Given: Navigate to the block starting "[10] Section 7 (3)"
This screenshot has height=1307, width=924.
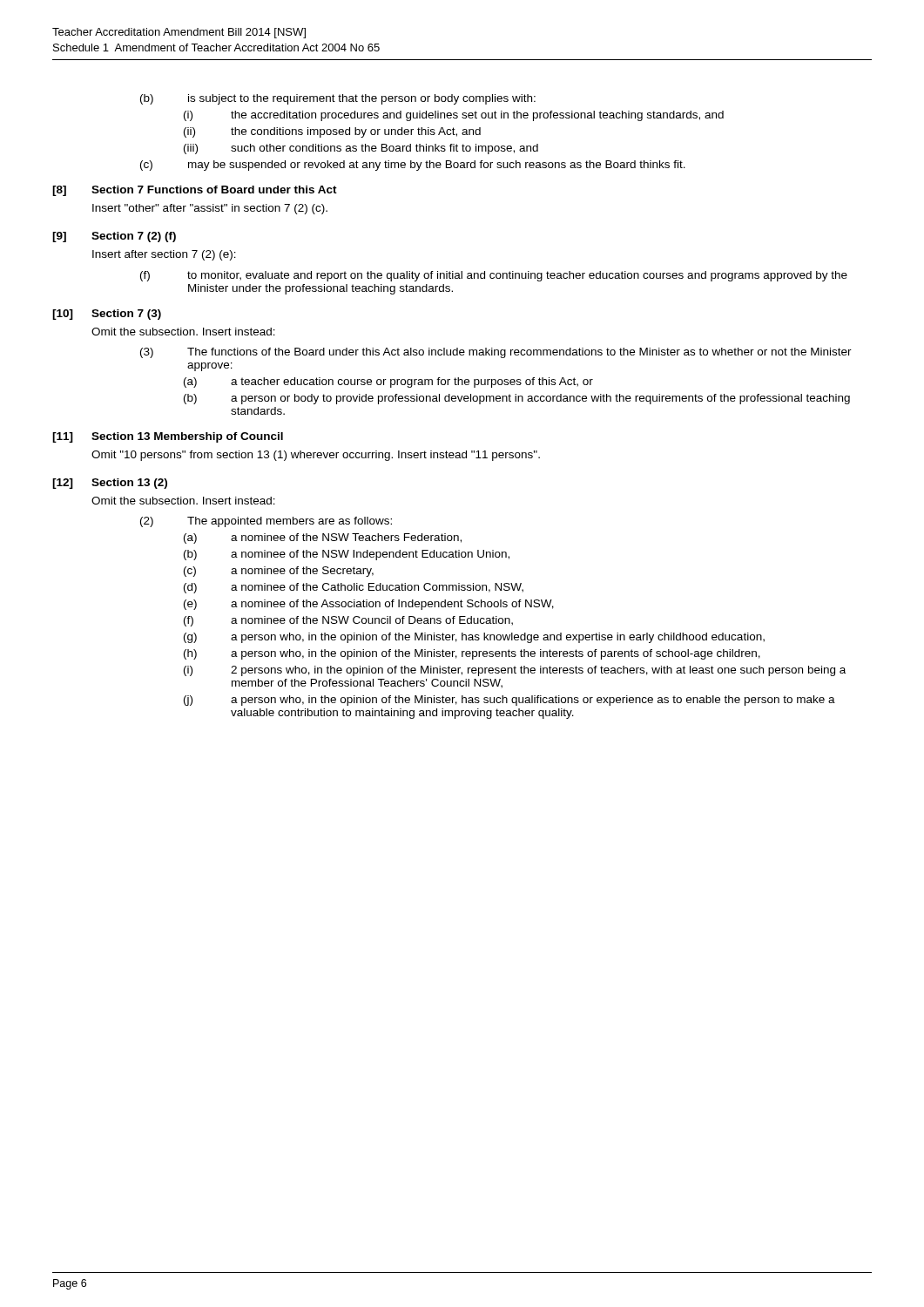Looking at the screenshot, I should tap(107, 315).
